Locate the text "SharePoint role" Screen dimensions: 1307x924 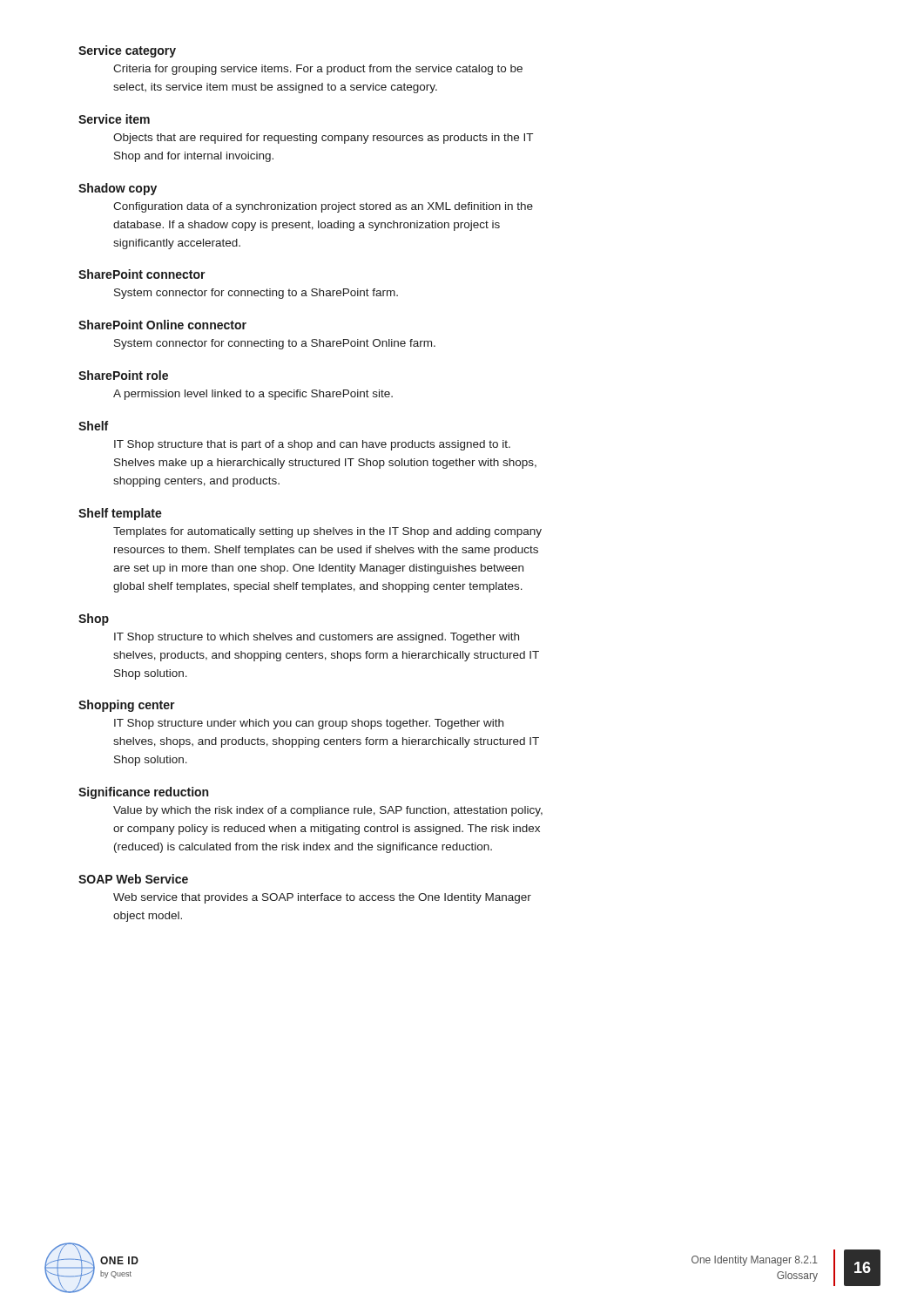coord(123,376)
